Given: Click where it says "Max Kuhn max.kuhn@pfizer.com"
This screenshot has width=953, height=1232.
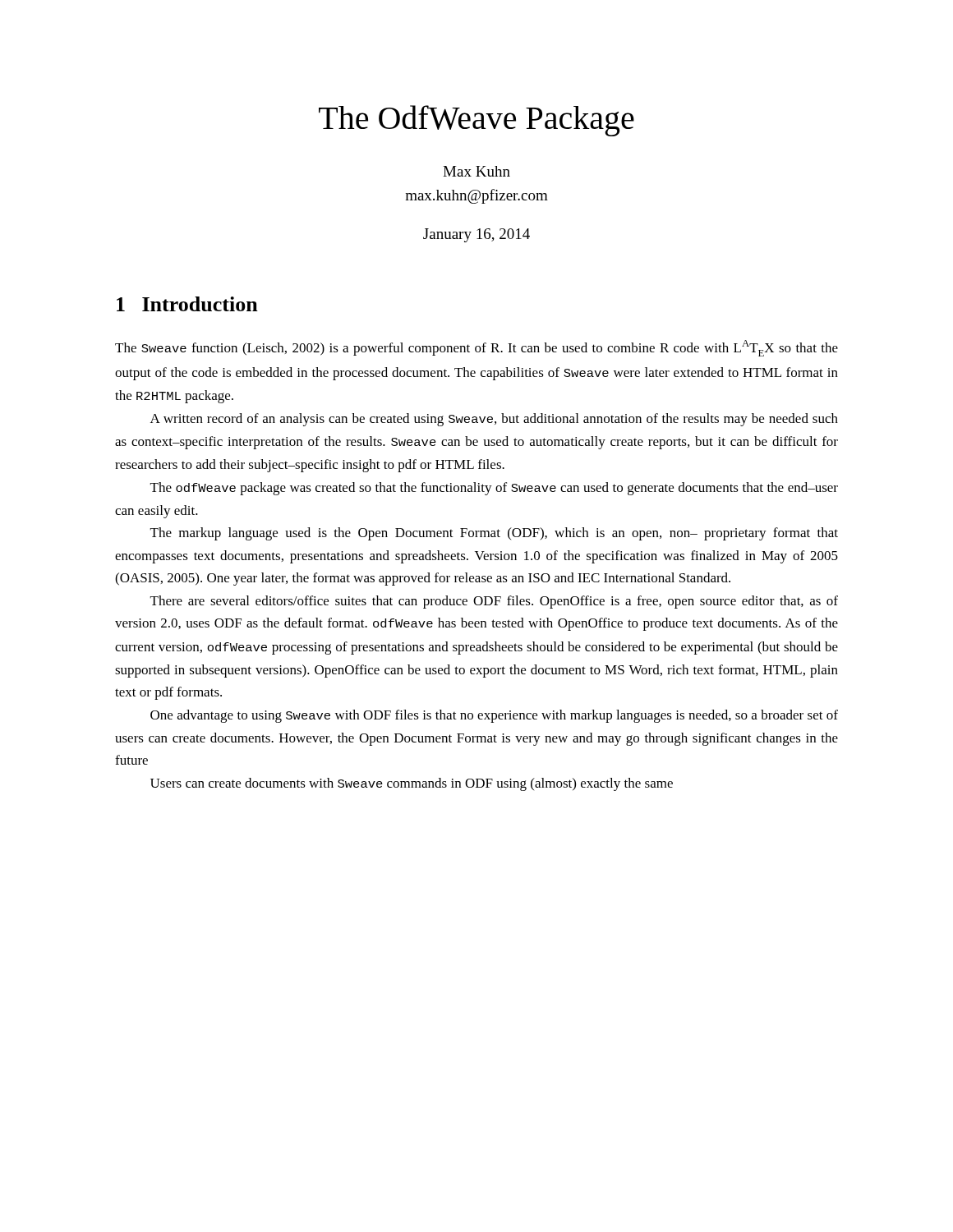Looking at the screenshot, I should (476, 183).
